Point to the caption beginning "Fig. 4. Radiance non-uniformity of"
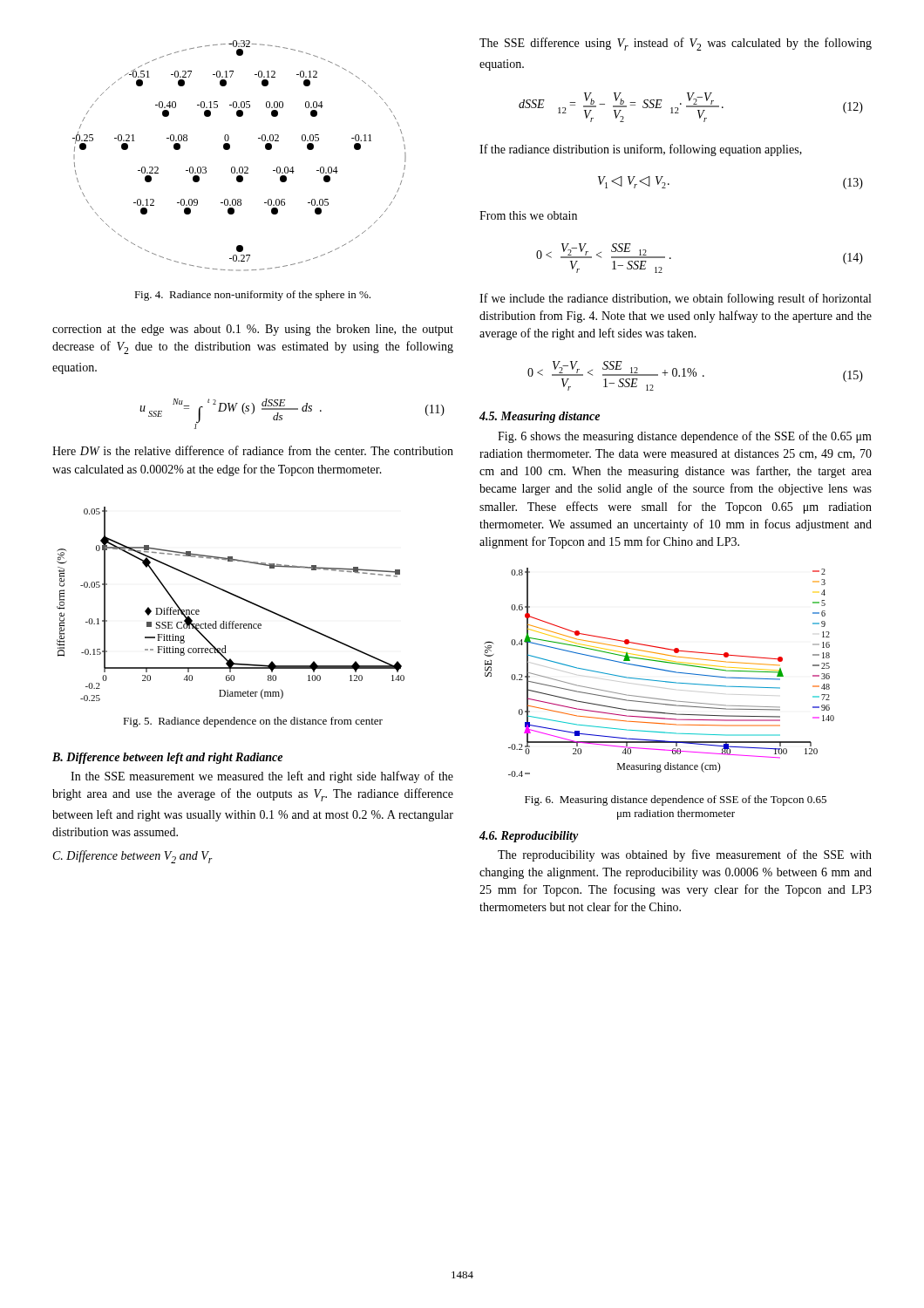The image size is (924, 1308). (x=253, y=294)
